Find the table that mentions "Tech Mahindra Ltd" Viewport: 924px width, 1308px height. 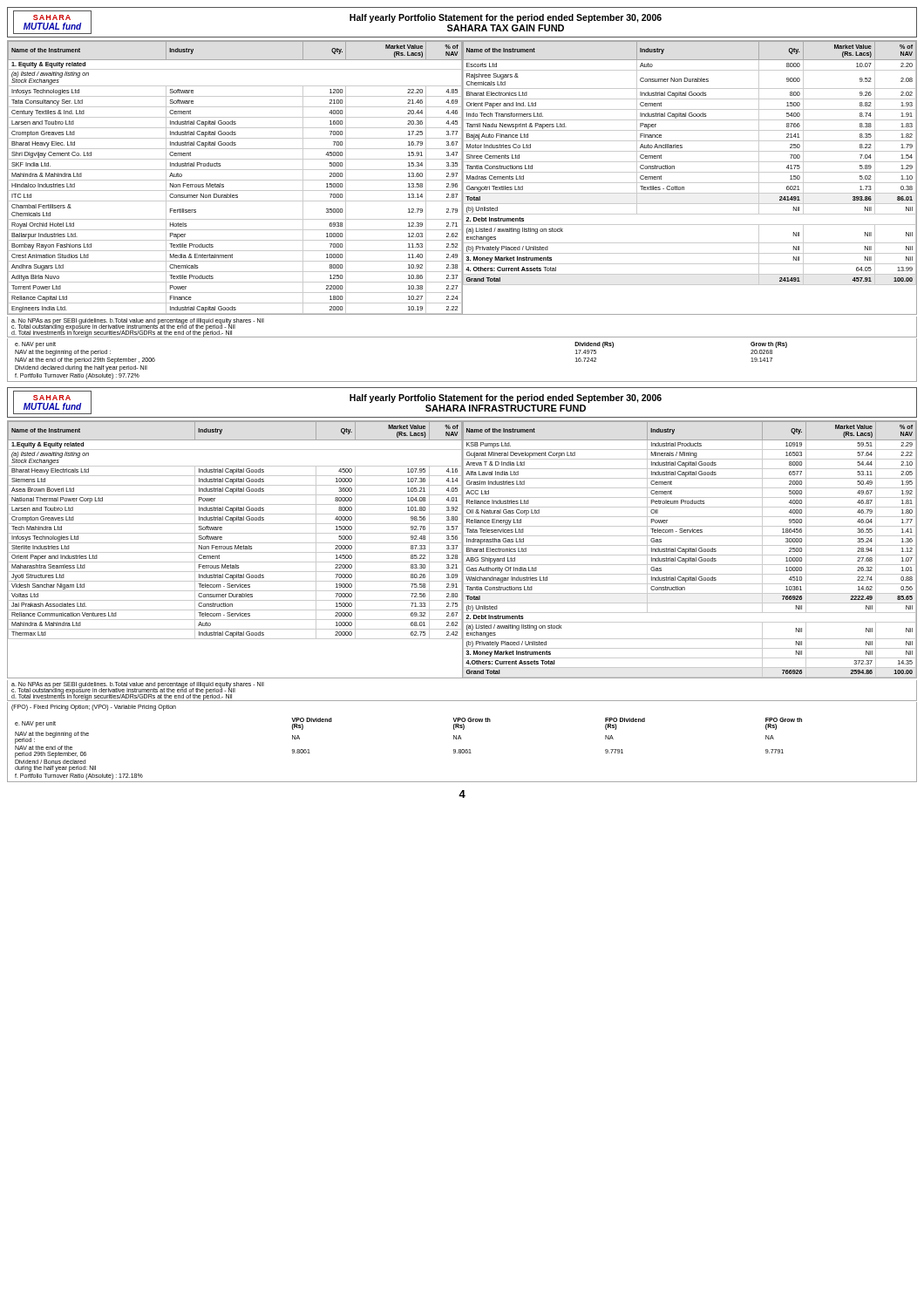click(x=462, y=549)
